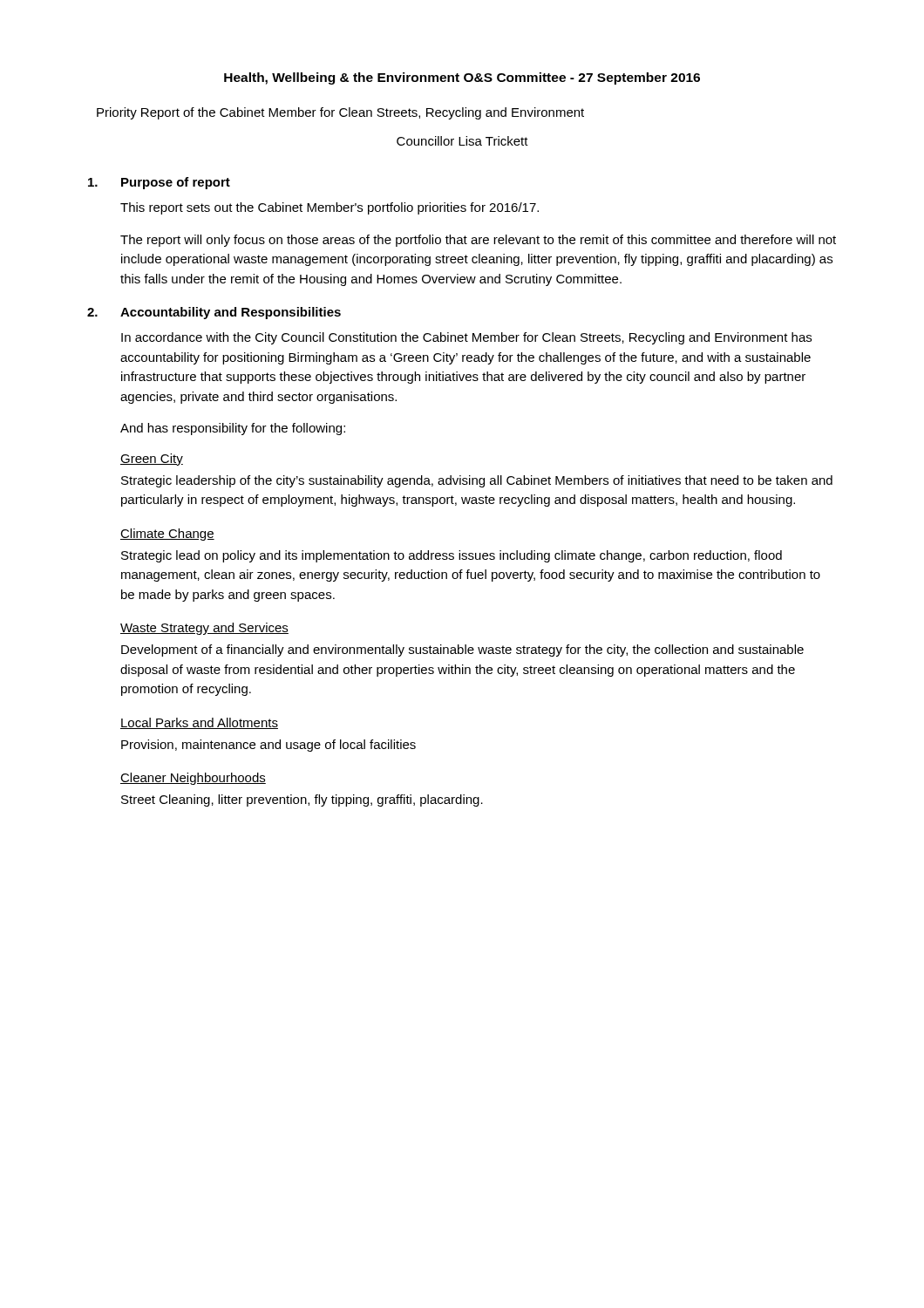Click on the section header that reads "Climate Change"
The width and height of the screenshot is (924, 1308).
(x=167, y=533)
